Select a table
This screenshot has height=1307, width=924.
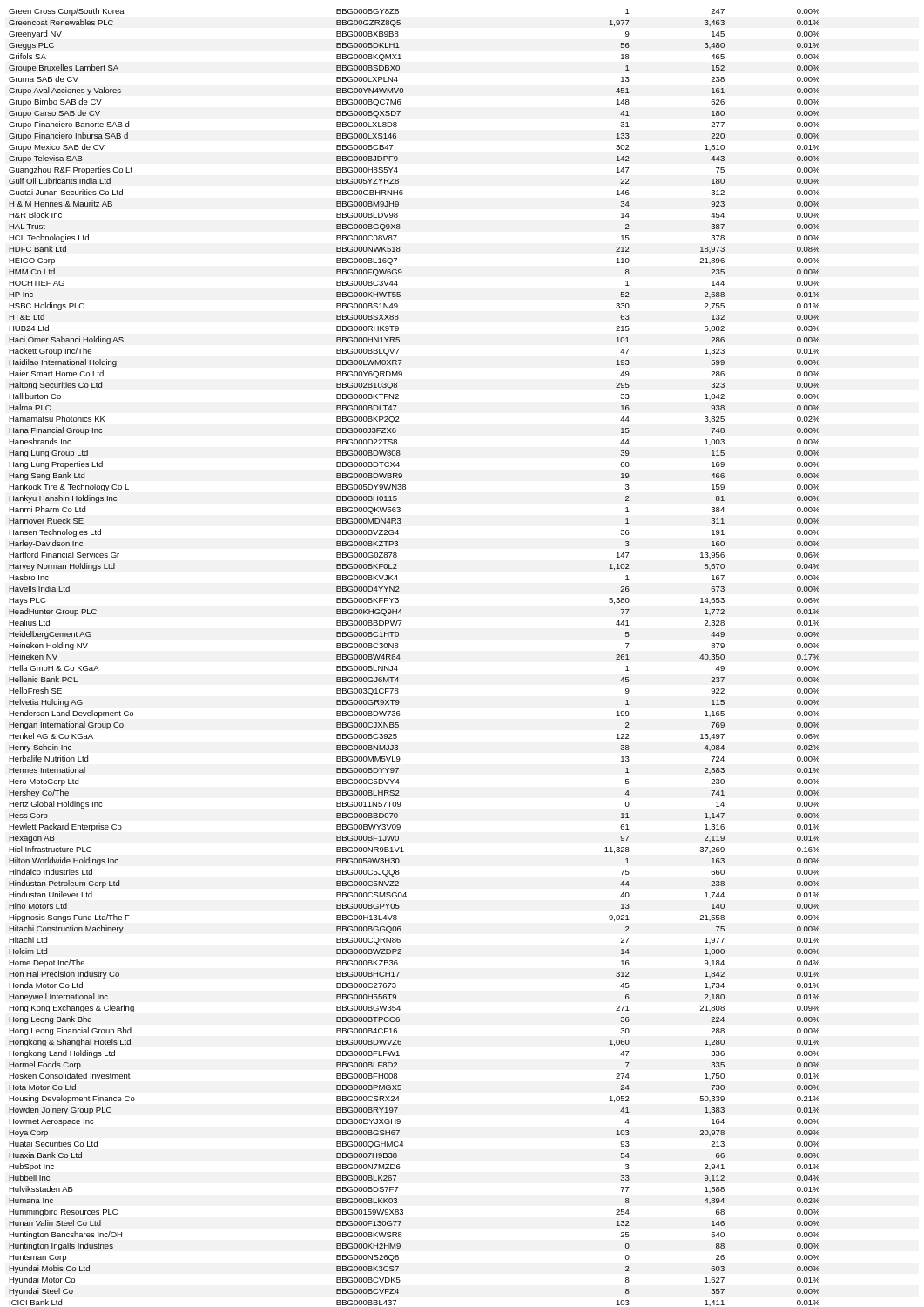click(x=462, y=656)
